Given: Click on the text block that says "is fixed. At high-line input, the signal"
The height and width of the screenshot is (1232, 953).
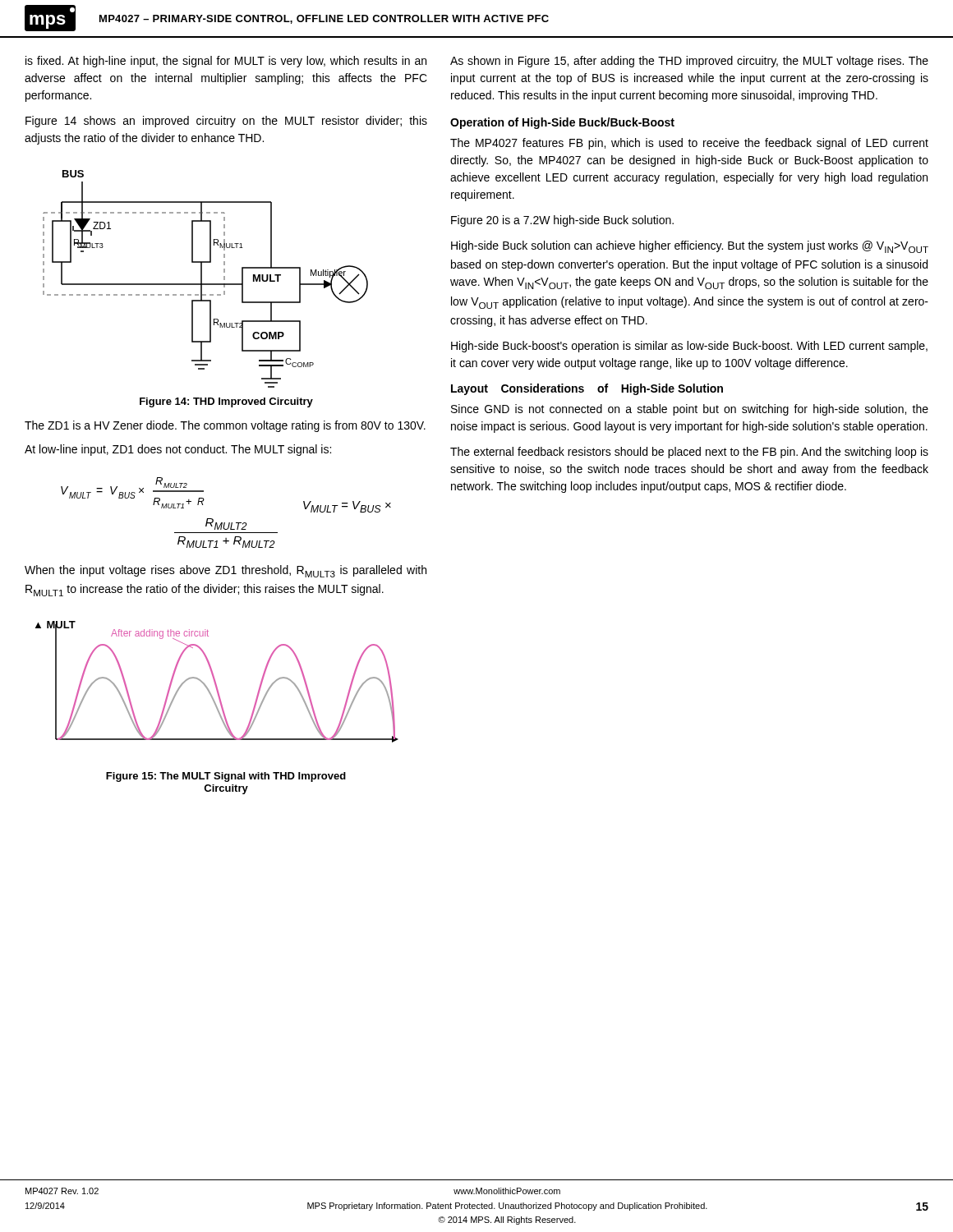Looking at the screenshot, I should 226,78.
